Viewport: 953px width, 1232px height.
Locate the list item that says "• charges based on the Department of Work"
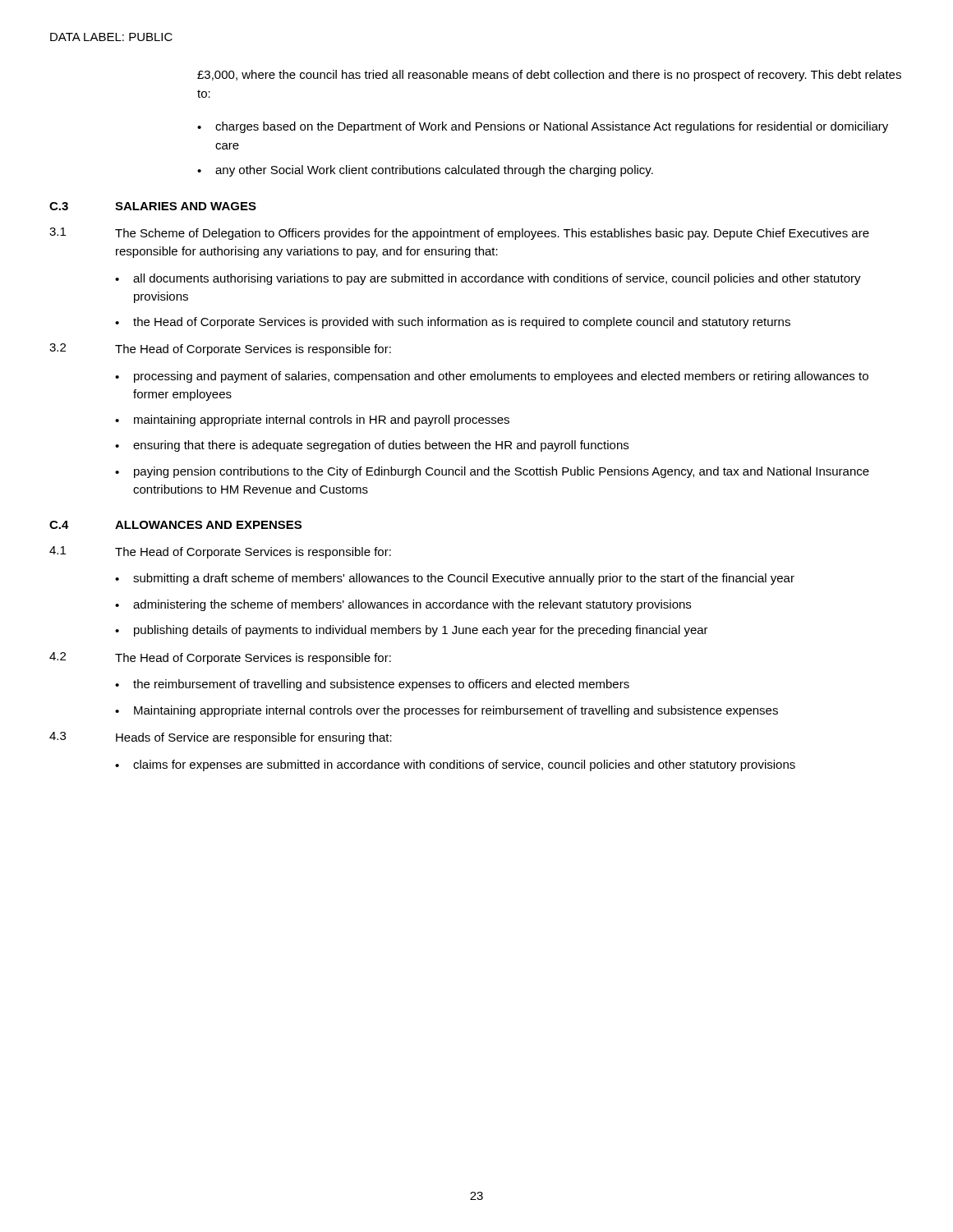click(x=550, y=136)
